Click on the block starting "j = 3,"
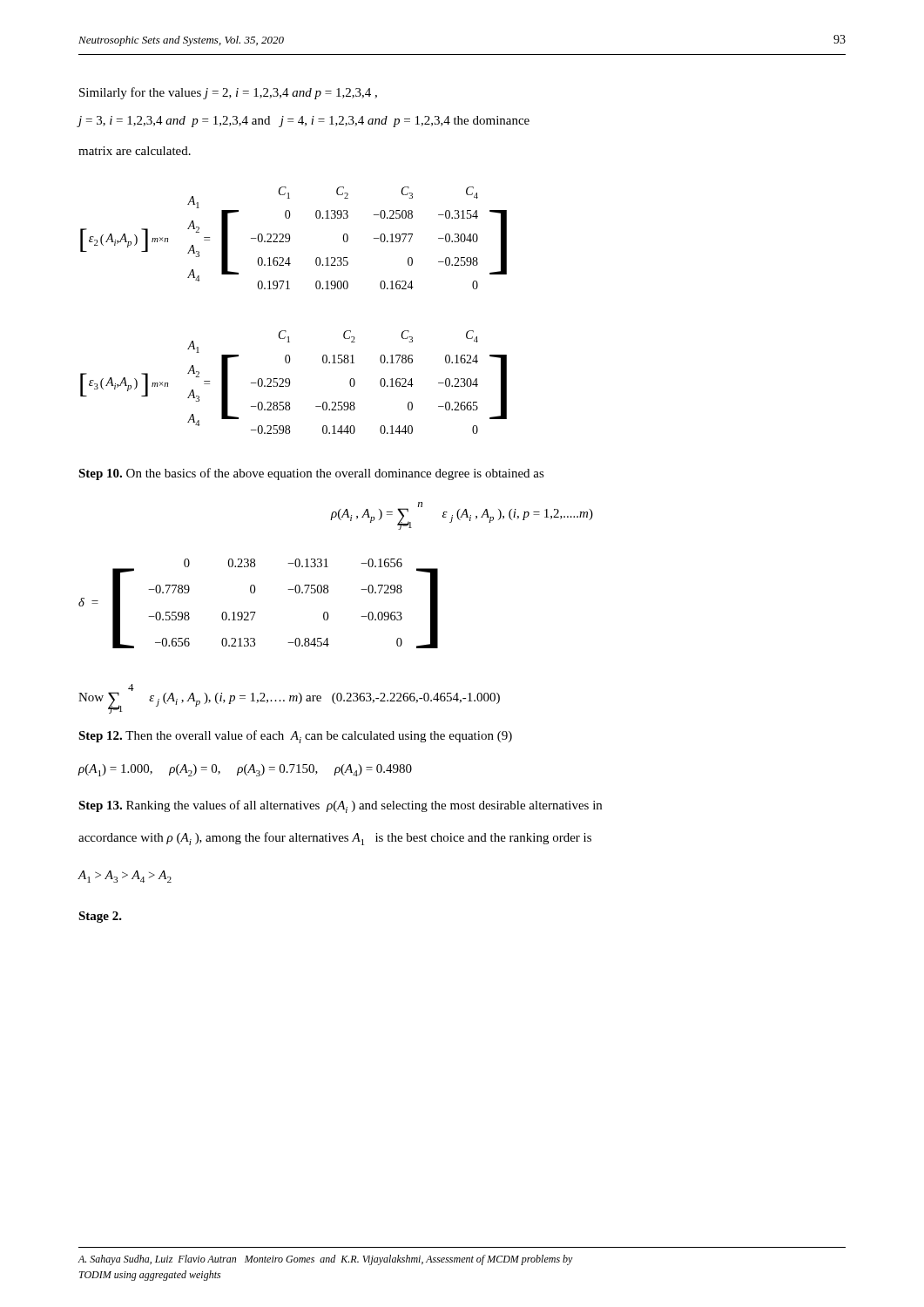Viewport: 924px width, 1307px height. coord(304,120)
